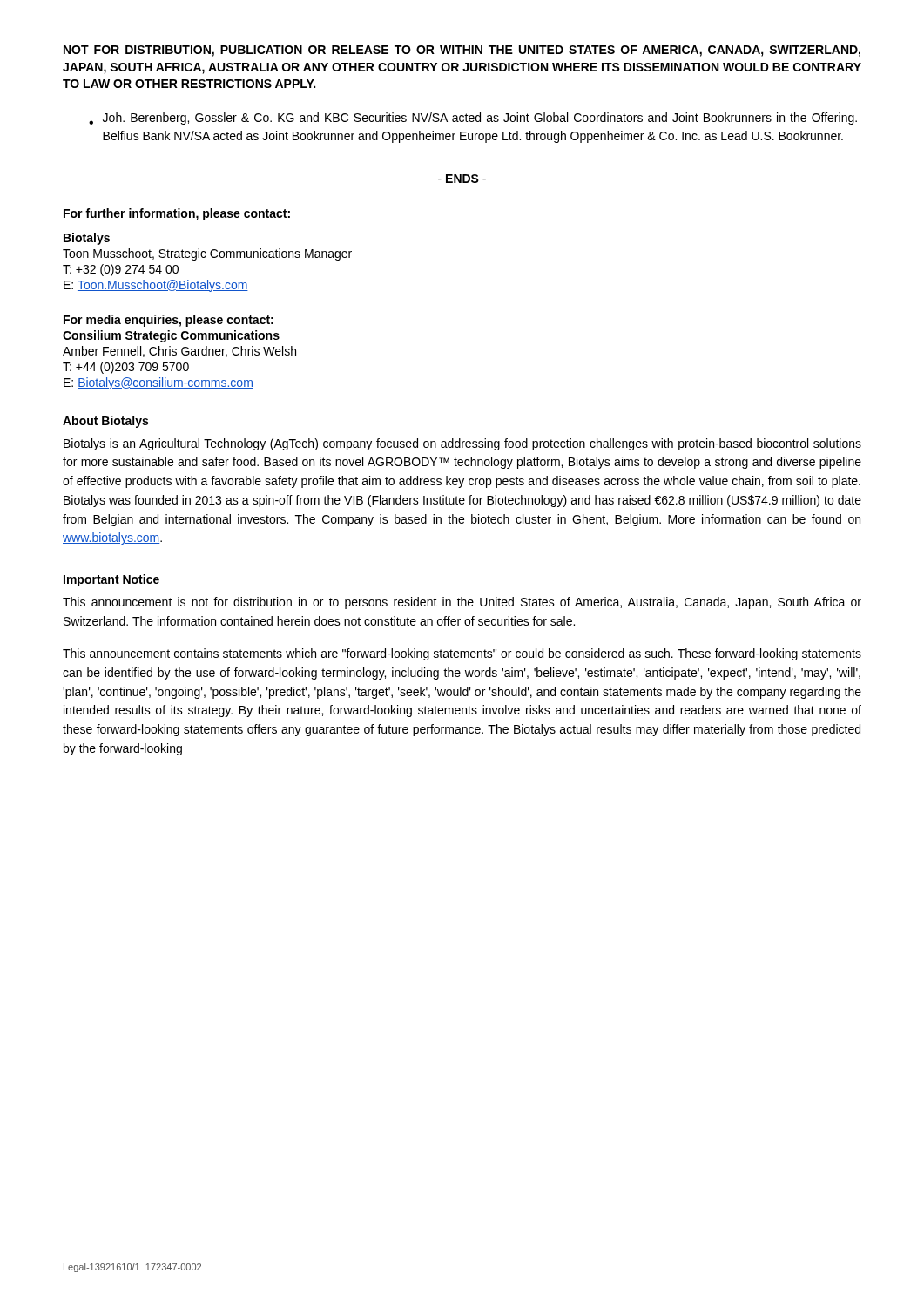The width and height of the screenshot is (924, 1307).
Task: Where does it say "Important Notice"?
Action: 111,579
